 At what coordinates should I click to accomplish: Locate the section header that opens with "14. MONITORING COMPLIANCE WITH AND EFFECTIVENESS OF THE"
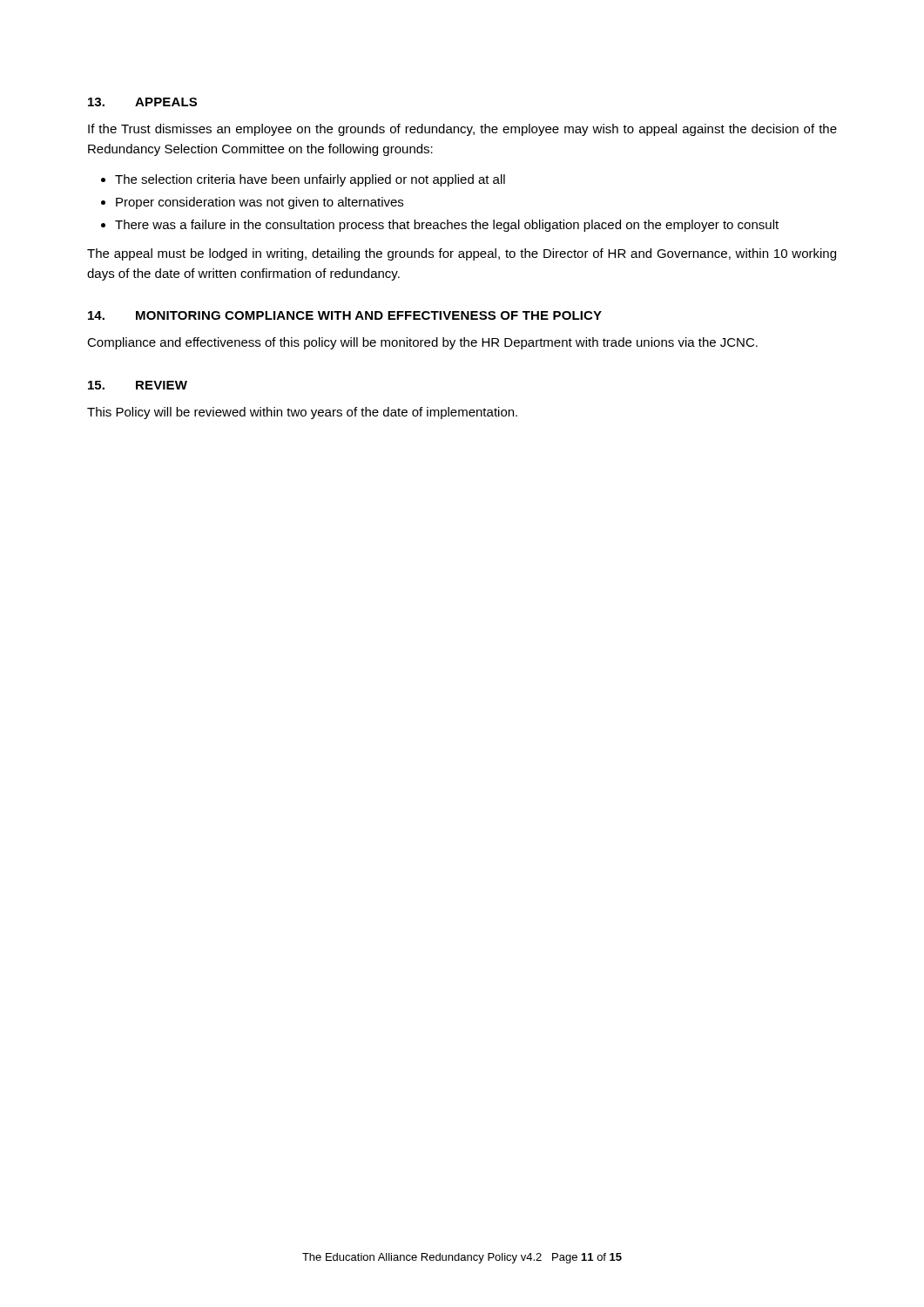[x=345, y=315]
